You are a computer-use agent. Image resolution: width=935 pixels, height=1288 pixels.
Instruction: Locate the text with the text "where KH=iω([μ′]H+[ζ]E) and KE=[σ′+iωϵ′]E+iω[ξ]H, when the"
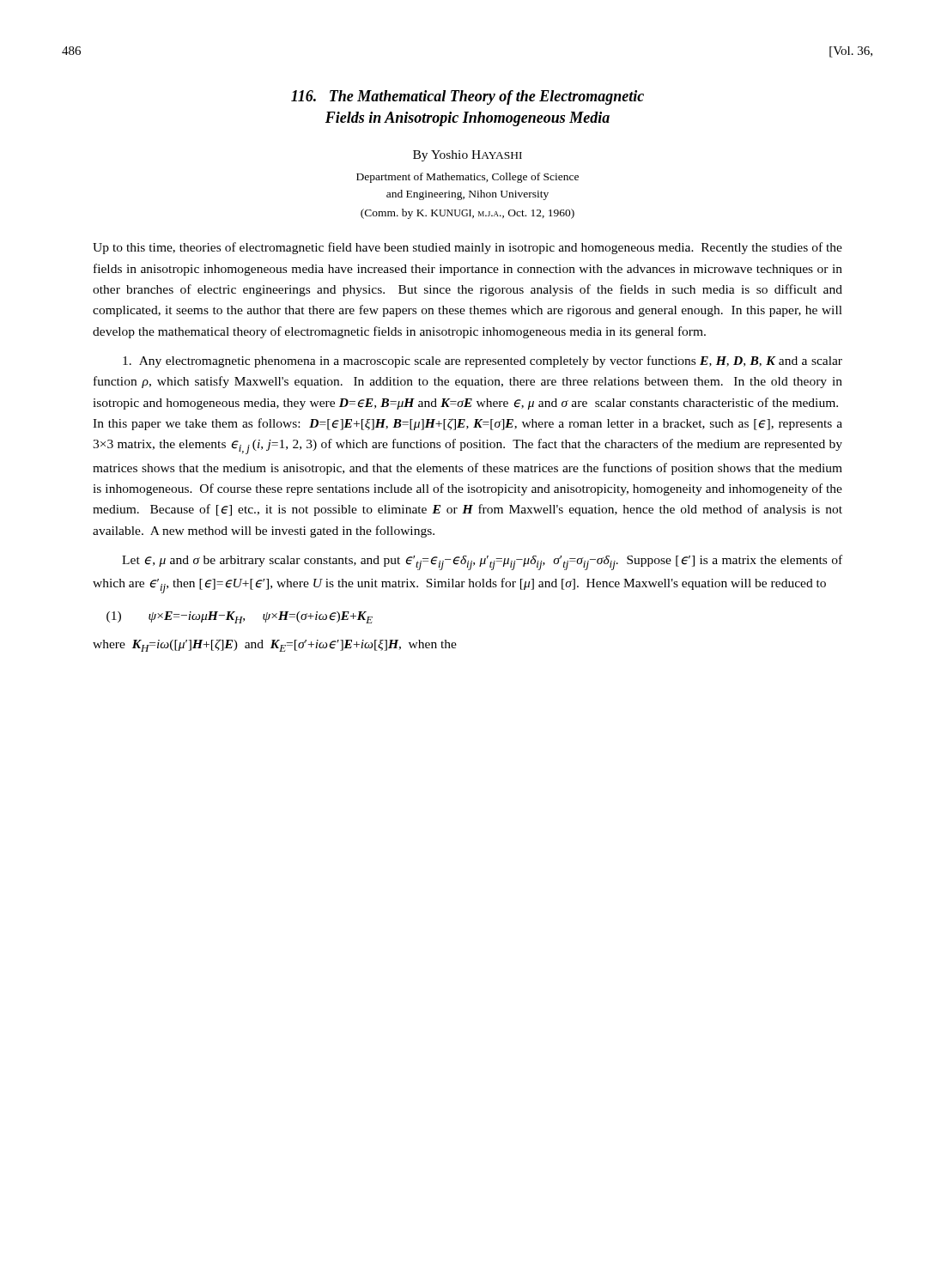pyautogui.click(x=275, y=645)
